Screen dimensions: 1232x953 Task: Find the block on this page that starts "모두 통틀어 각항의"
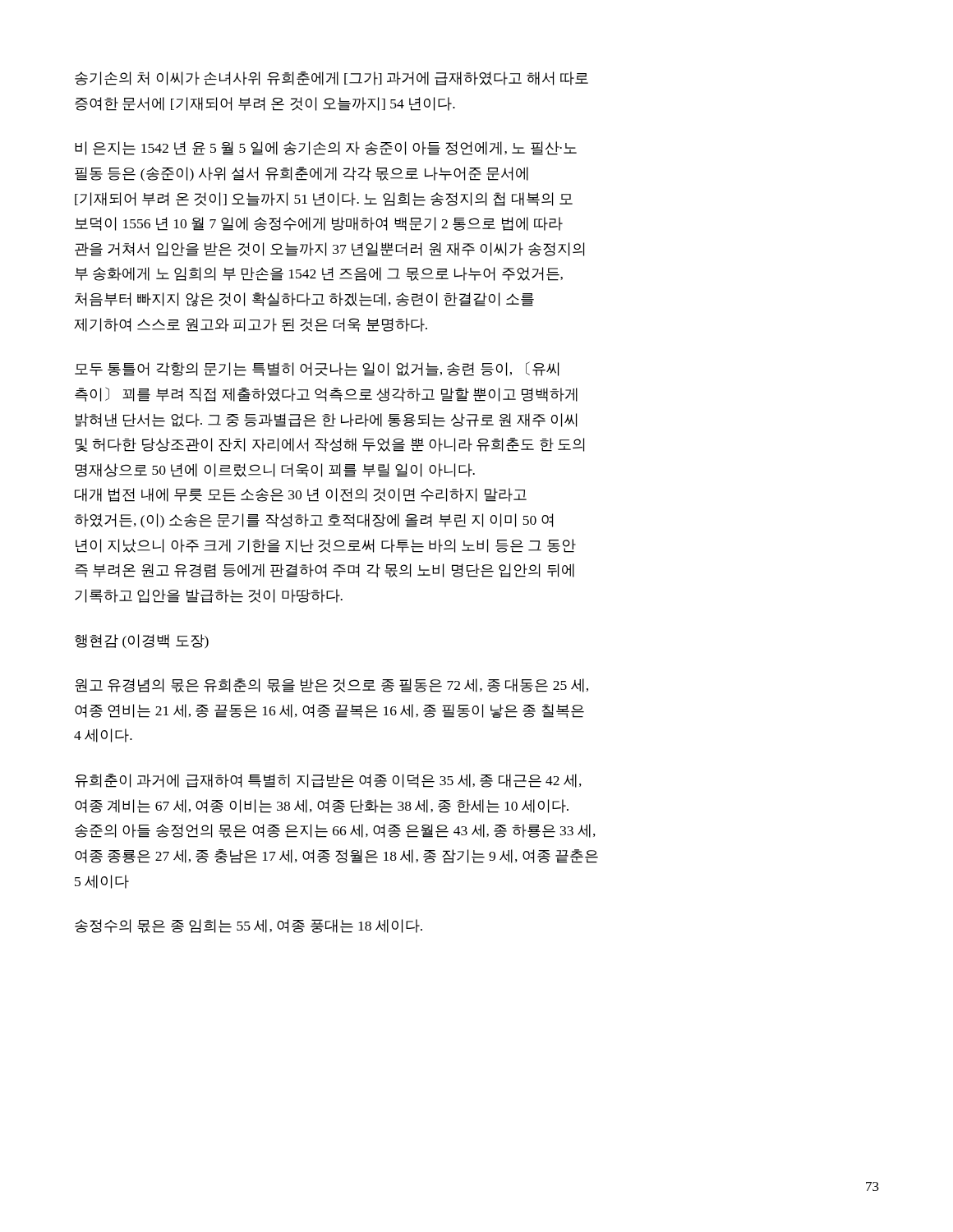tap(330, 482)
